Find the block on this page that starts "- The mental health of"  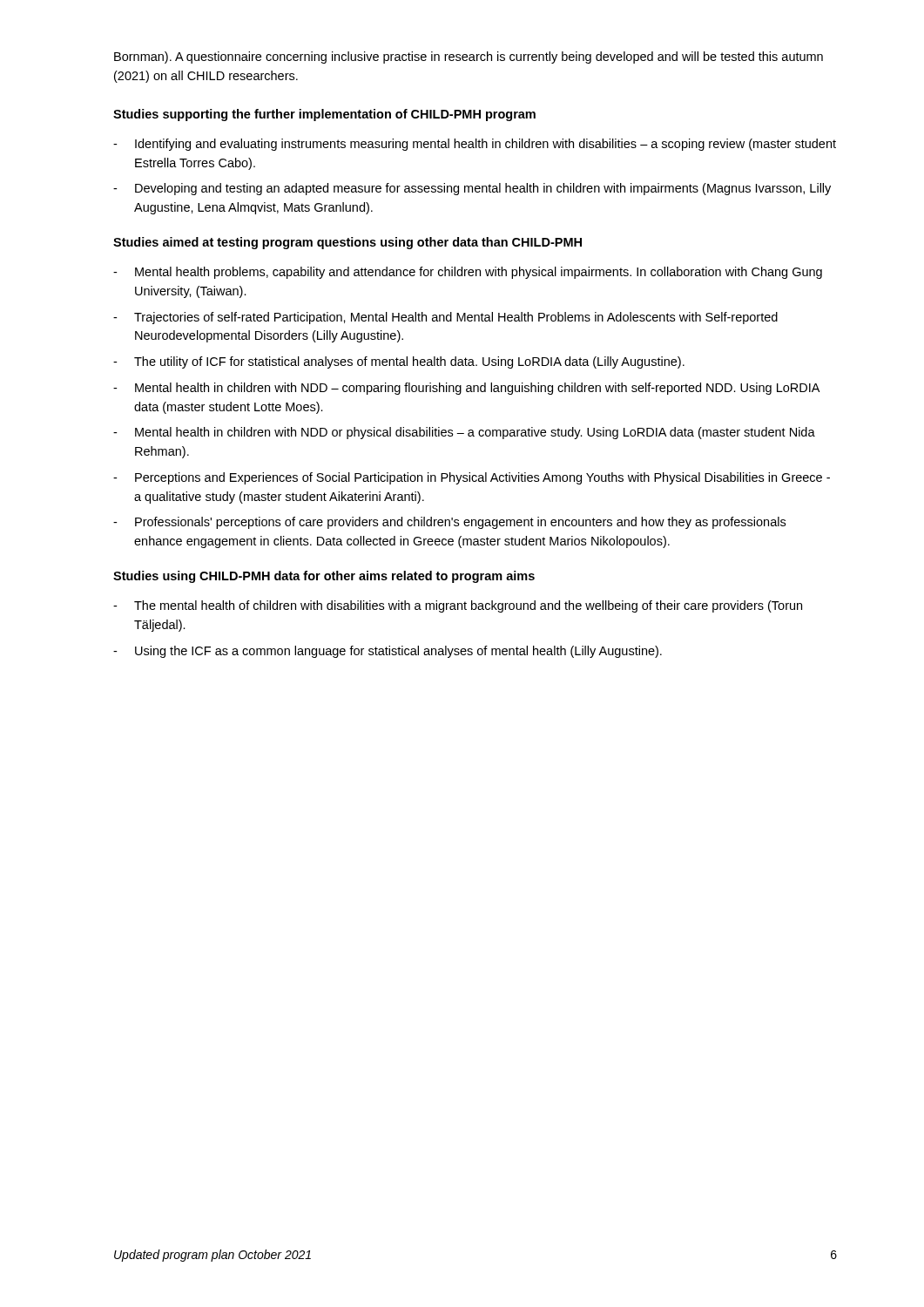coord(475,616)
